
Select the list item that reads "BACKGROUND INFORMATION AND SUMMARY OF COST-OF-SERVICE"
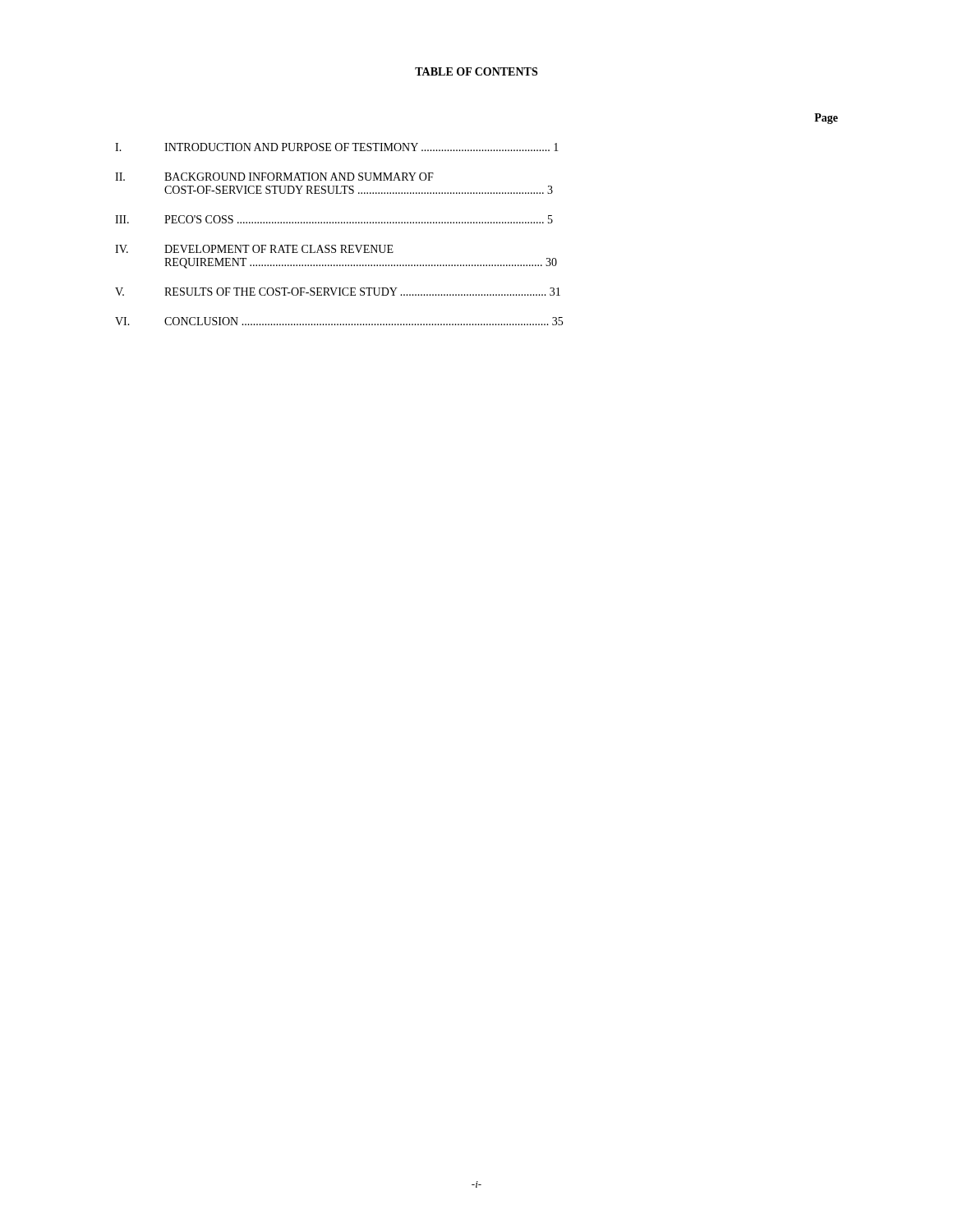359,184
